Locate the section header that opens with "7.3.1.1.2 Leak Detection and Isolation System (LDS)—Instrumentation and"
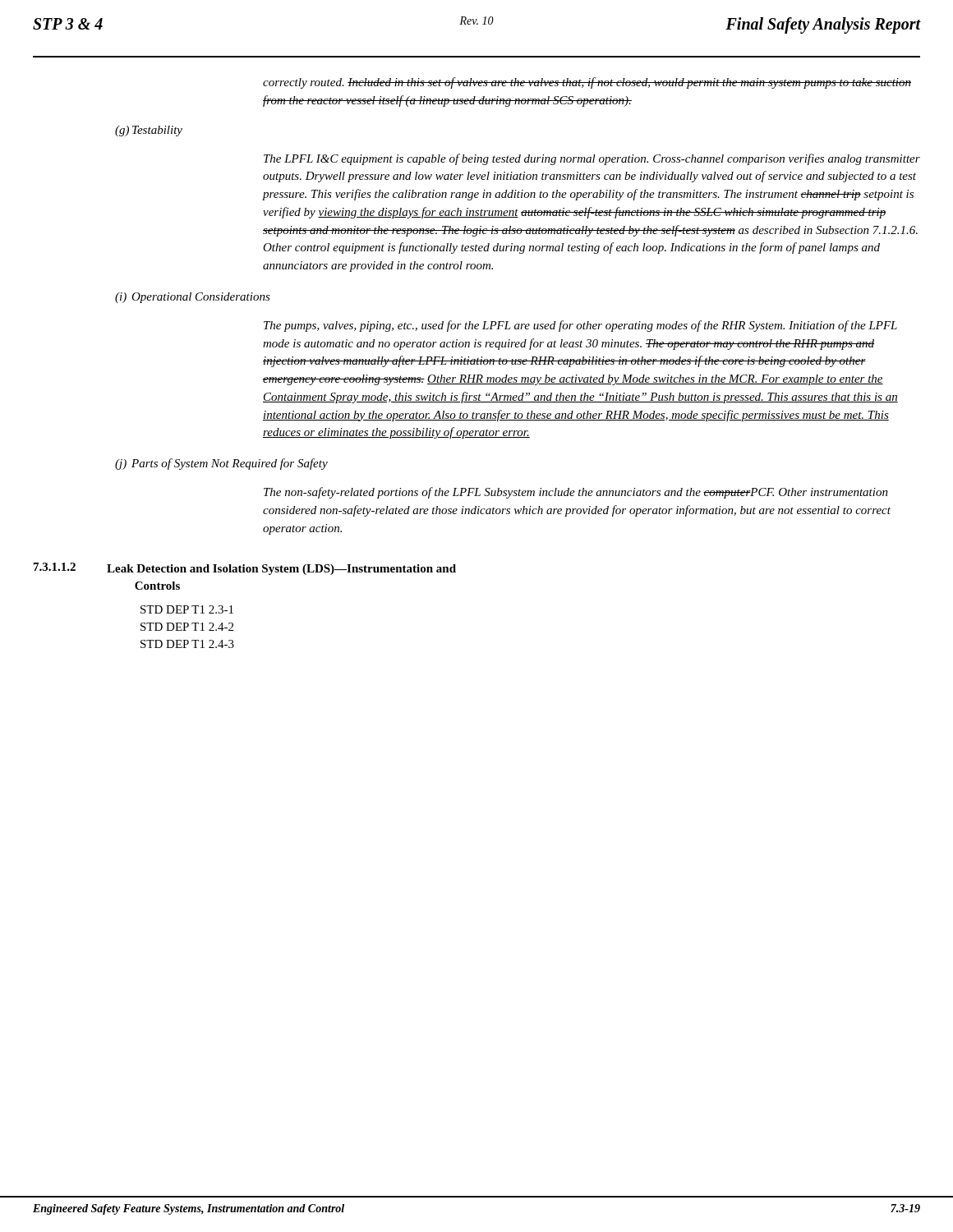 pyautogui.click(x=244, y=578)
